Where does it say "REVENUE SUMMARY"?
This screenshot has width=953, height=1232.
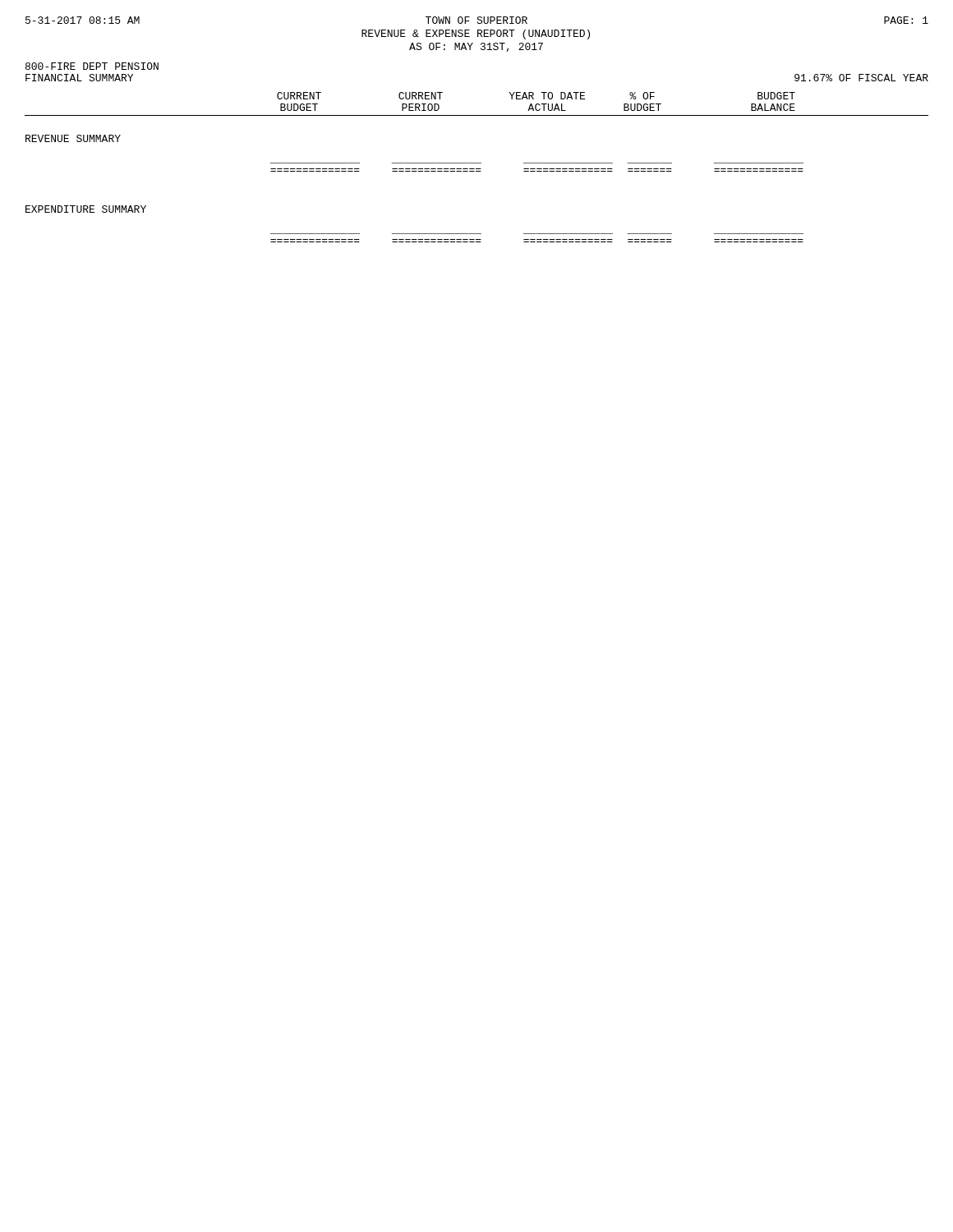pyautogui.click(x=73, y=139)
